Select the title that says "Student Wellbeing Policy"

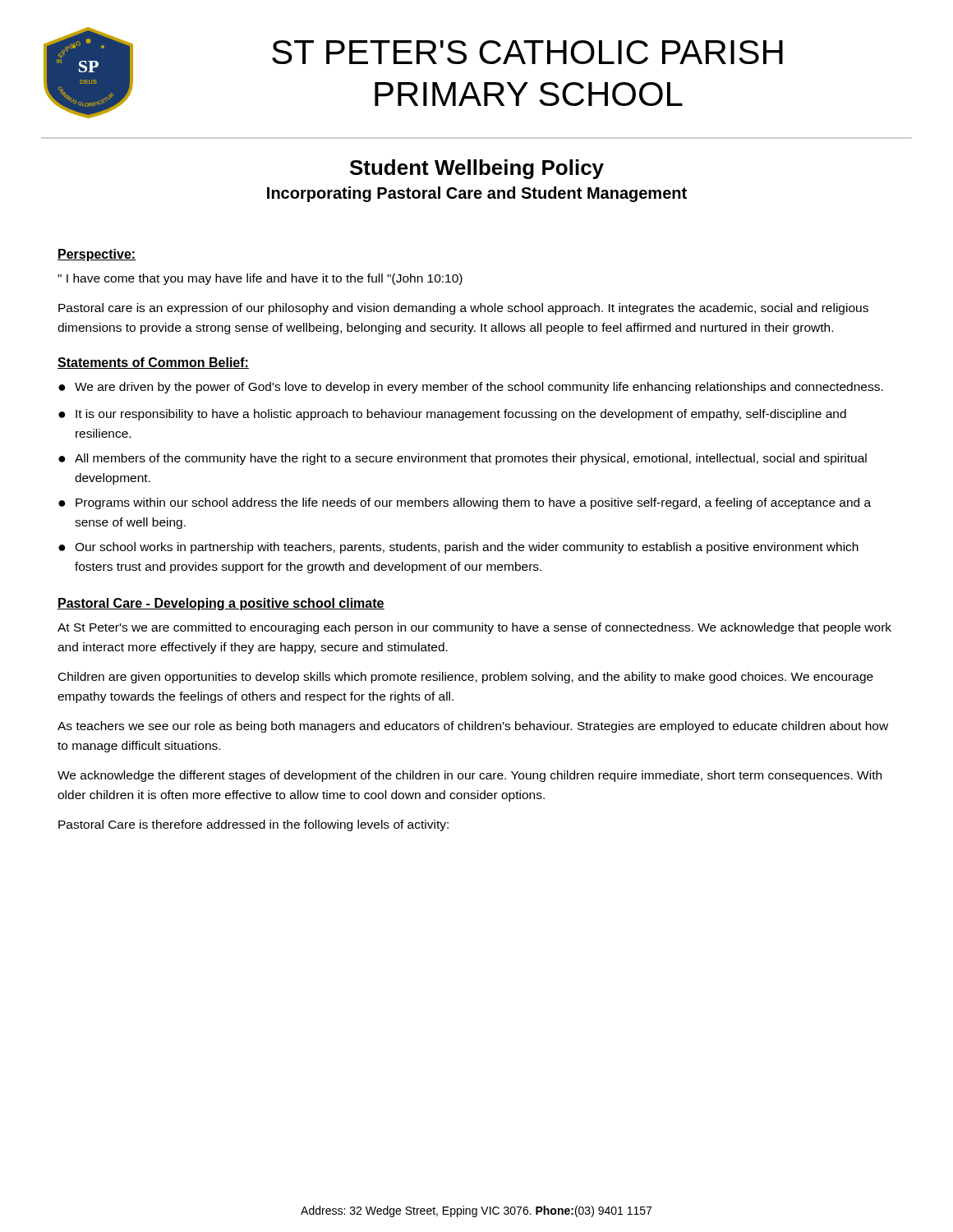476,168
